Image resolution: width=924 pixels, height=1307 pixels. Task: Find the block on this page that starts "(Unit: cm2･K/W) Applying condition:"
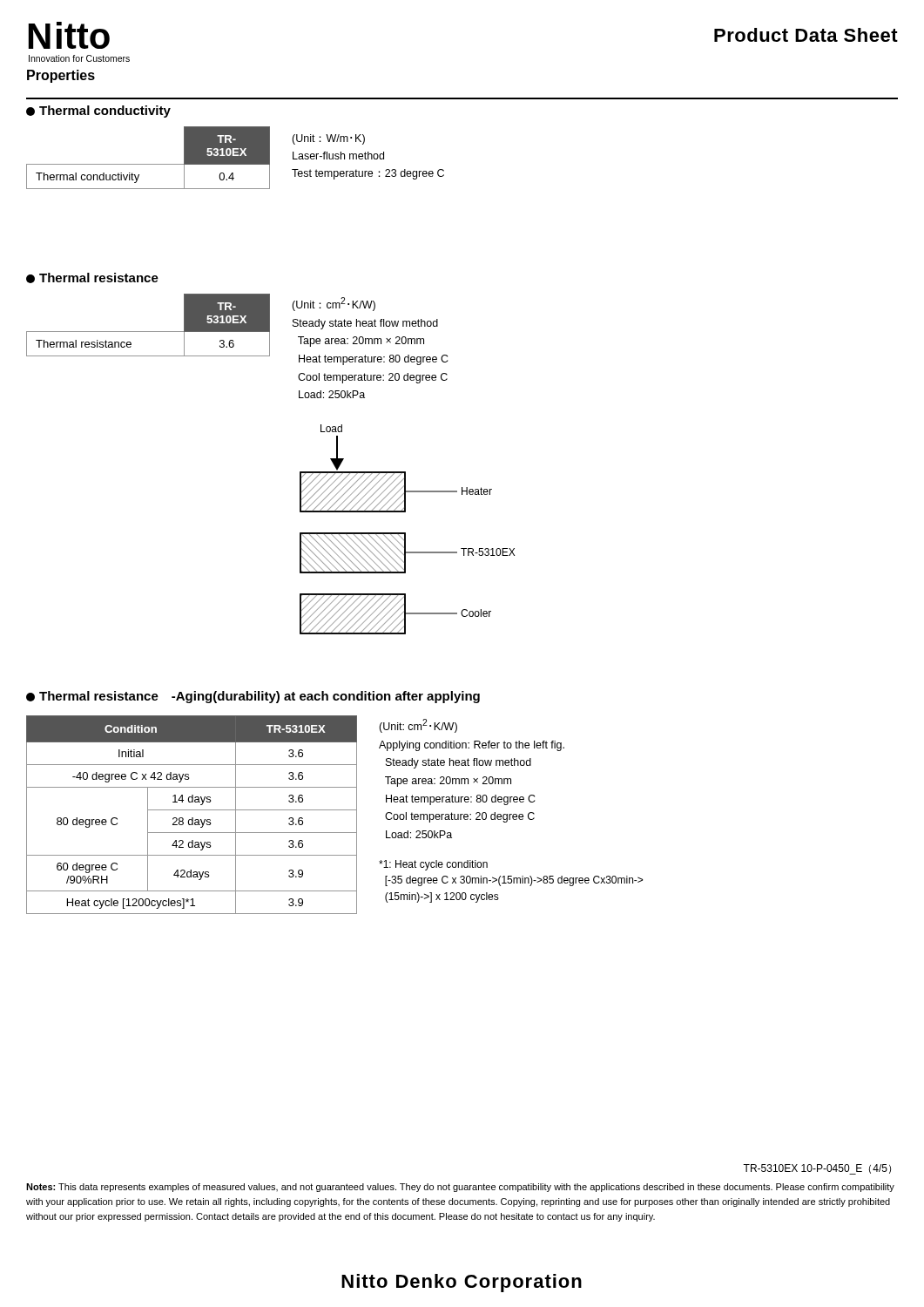(x=472, y=779)
